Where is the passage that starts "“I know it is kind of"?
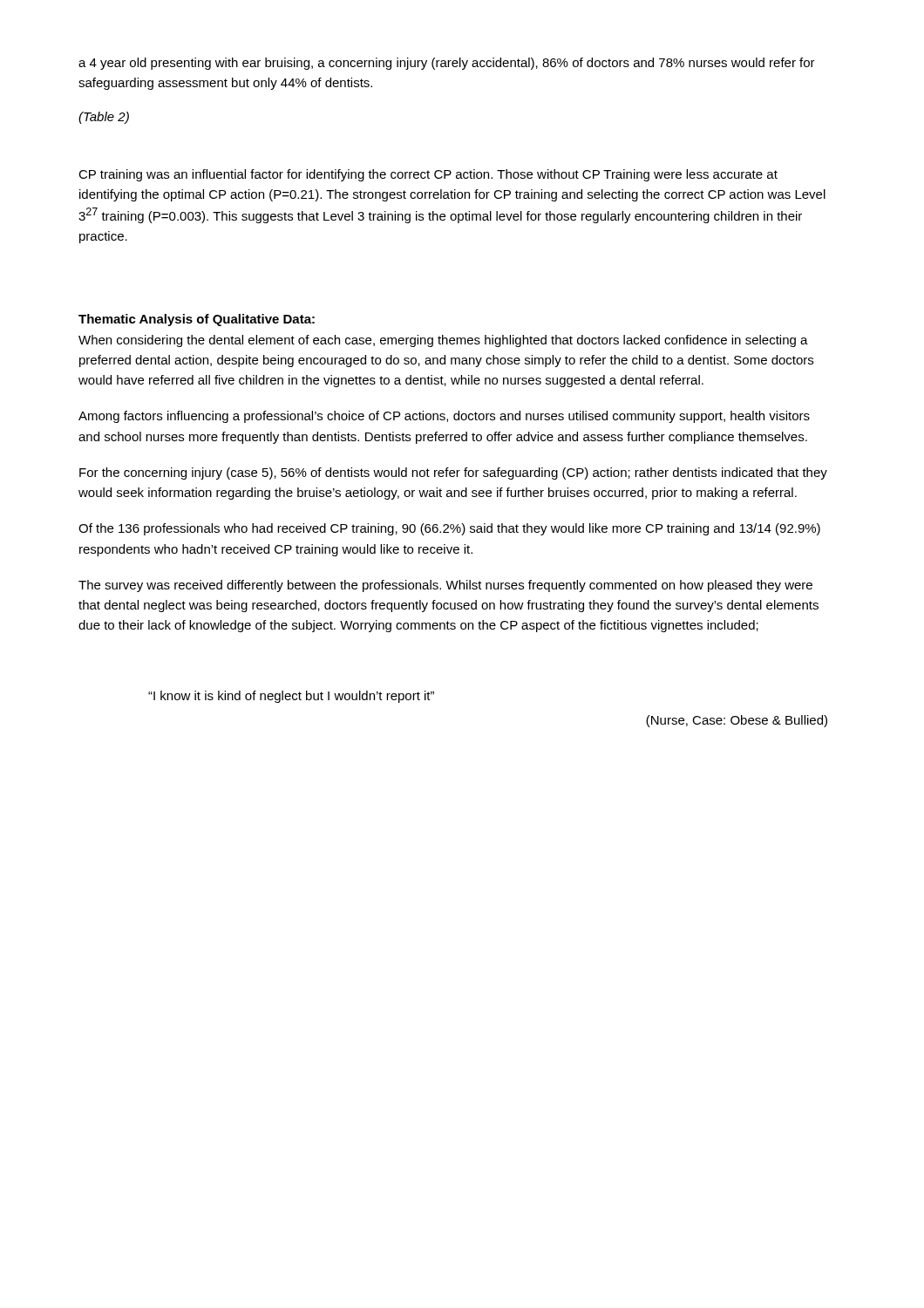This screenshot has height=1308, width=924. coord(291,695)
